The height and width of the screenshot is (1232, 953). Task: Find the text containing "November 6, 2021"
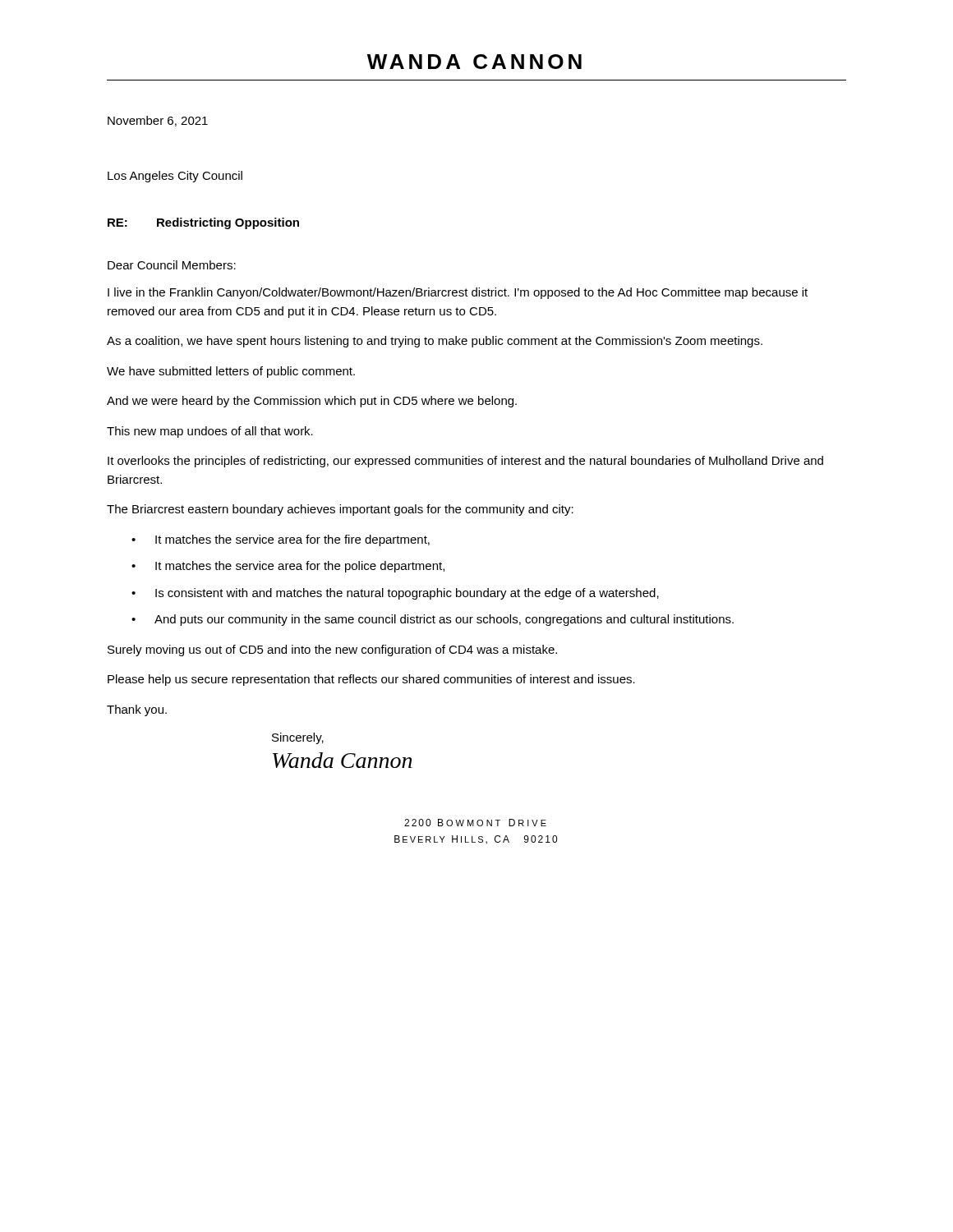[x=158, y=120]
